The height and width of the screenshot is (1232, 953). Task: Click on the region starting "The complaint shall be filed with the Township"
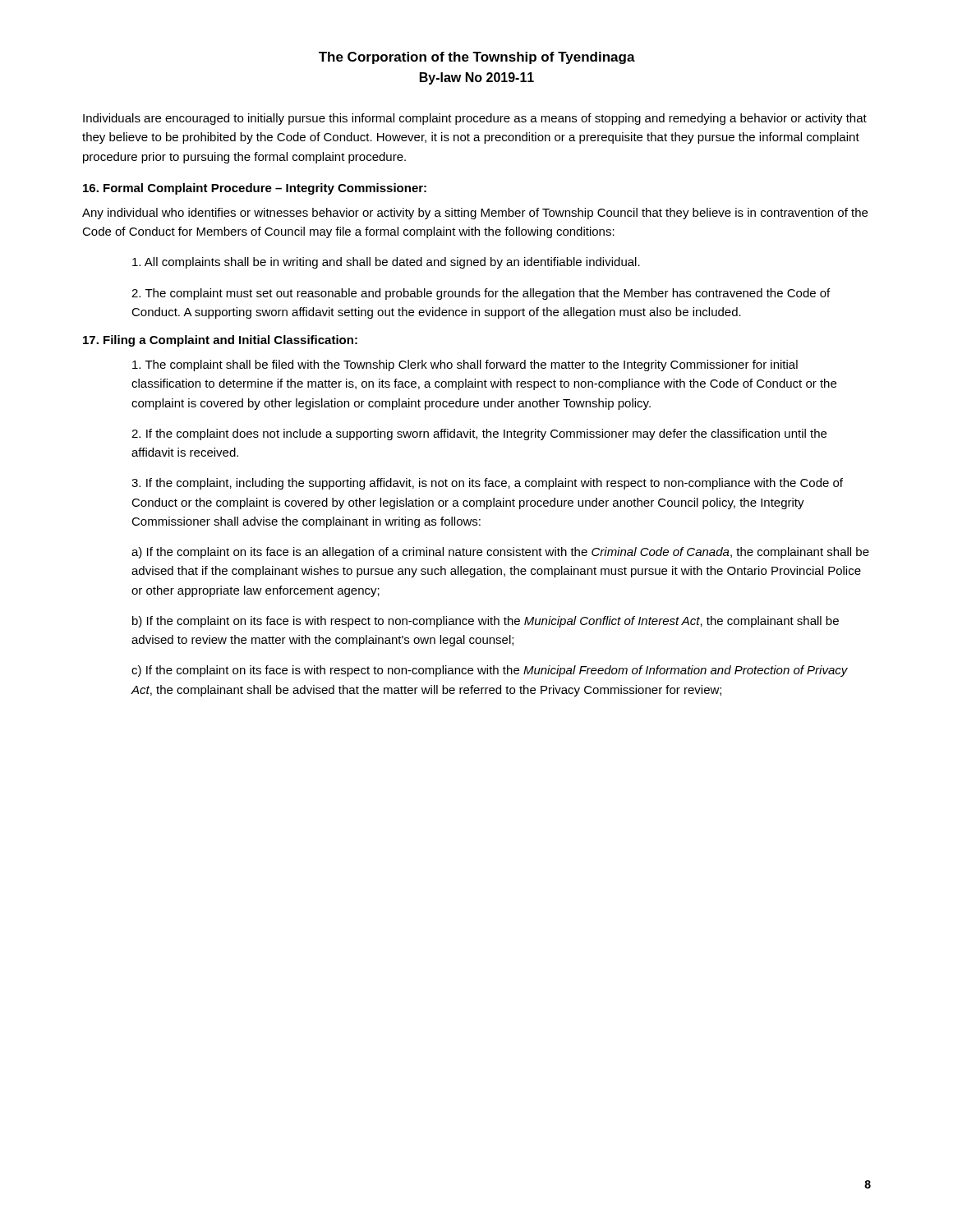click(484, 383)
